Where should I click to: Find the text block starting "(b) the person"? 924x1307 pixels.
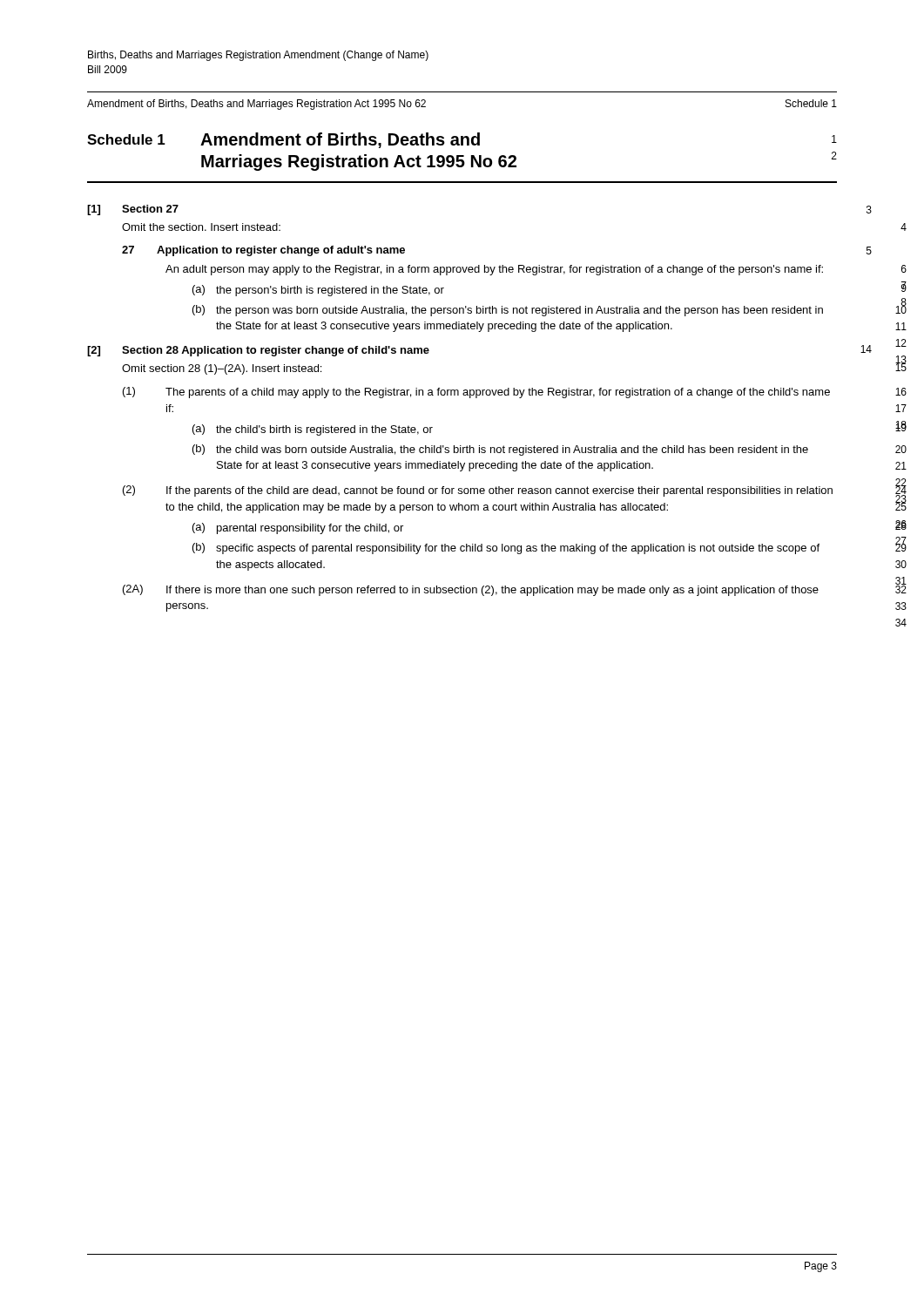click(x=514, y=318)
